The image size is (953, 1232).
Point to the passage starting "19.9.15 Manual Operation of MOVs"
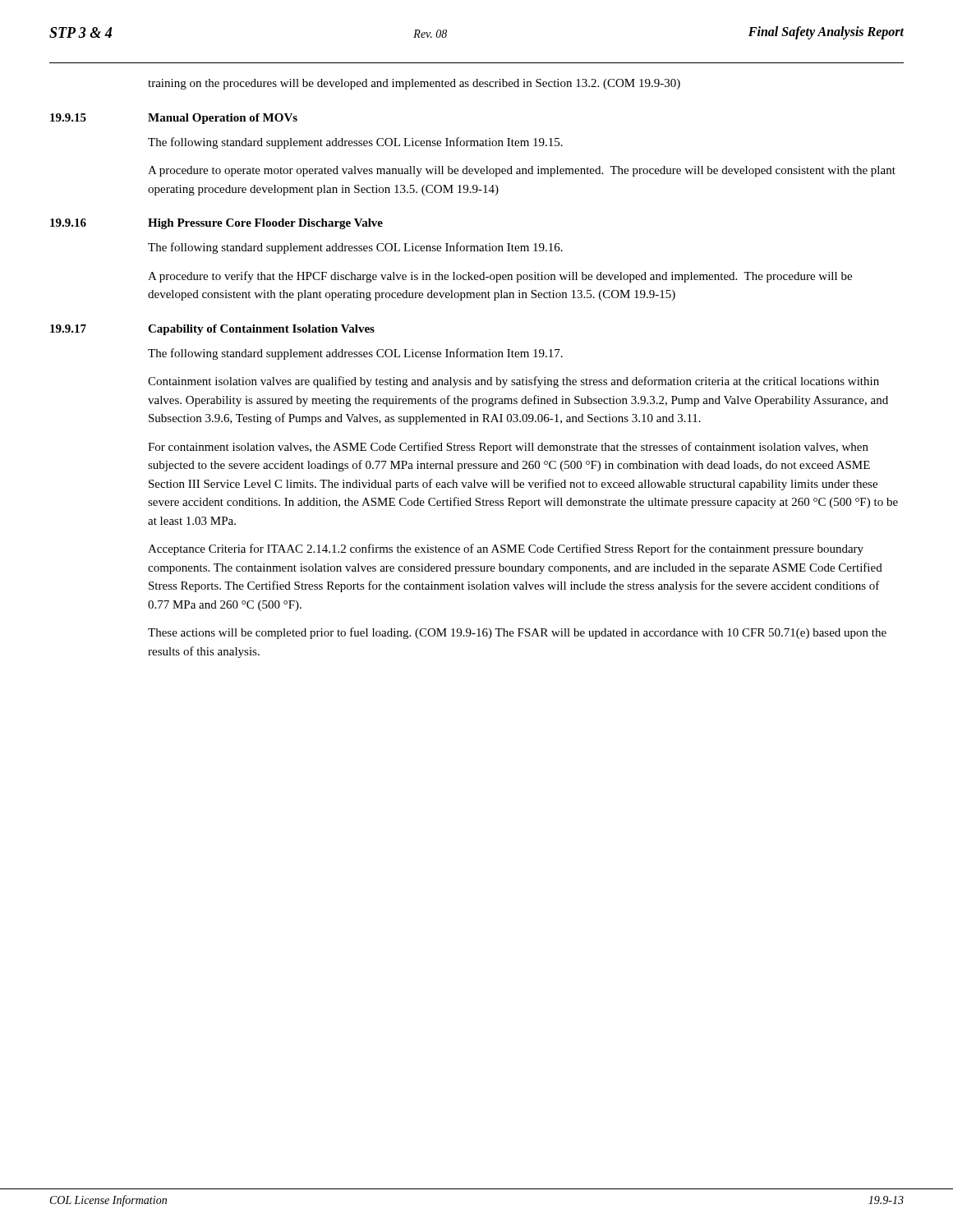pos(173,117)
